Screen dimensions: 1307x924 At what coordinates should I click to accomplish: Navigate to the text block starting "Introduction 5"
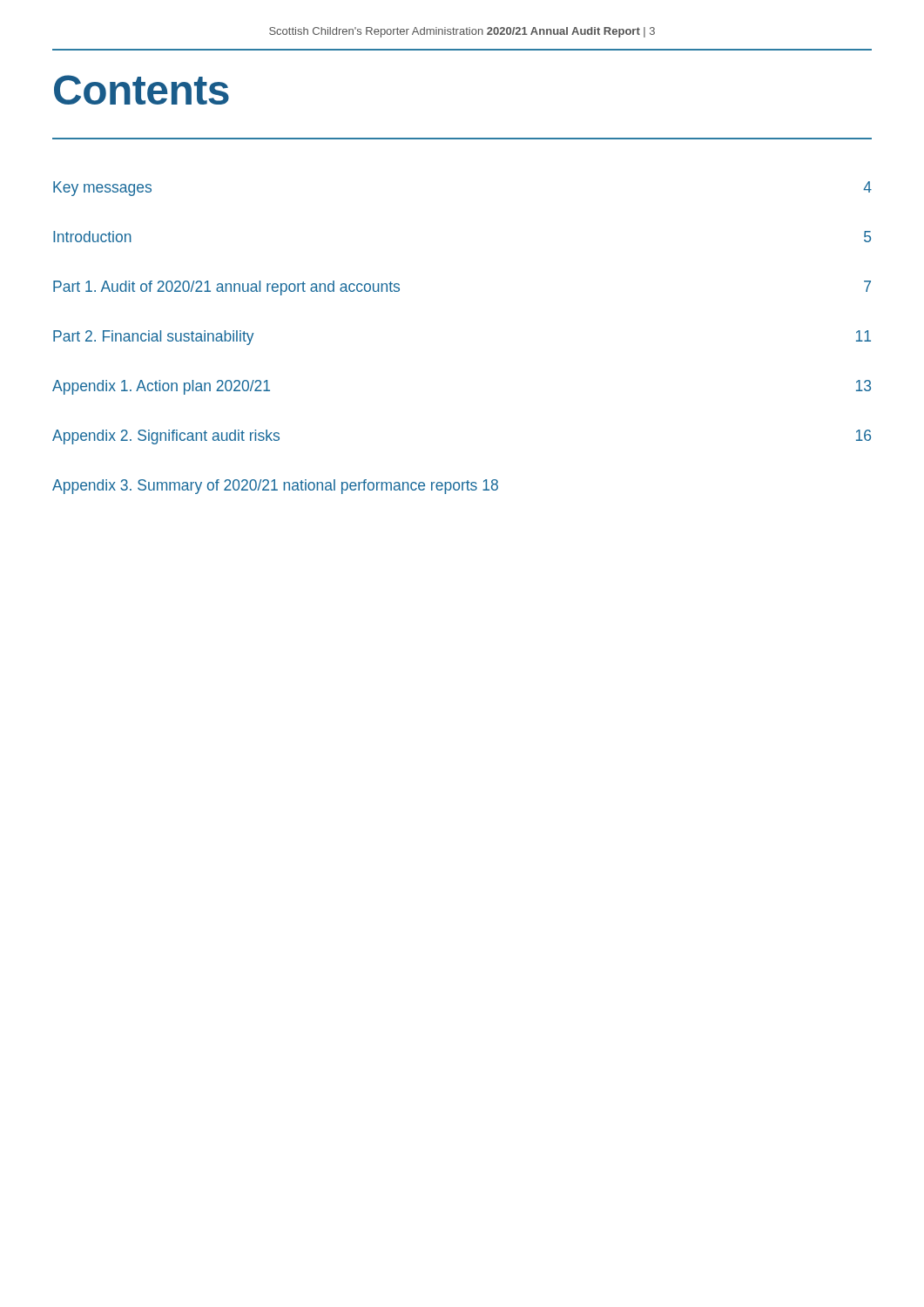tap(94, 237)
